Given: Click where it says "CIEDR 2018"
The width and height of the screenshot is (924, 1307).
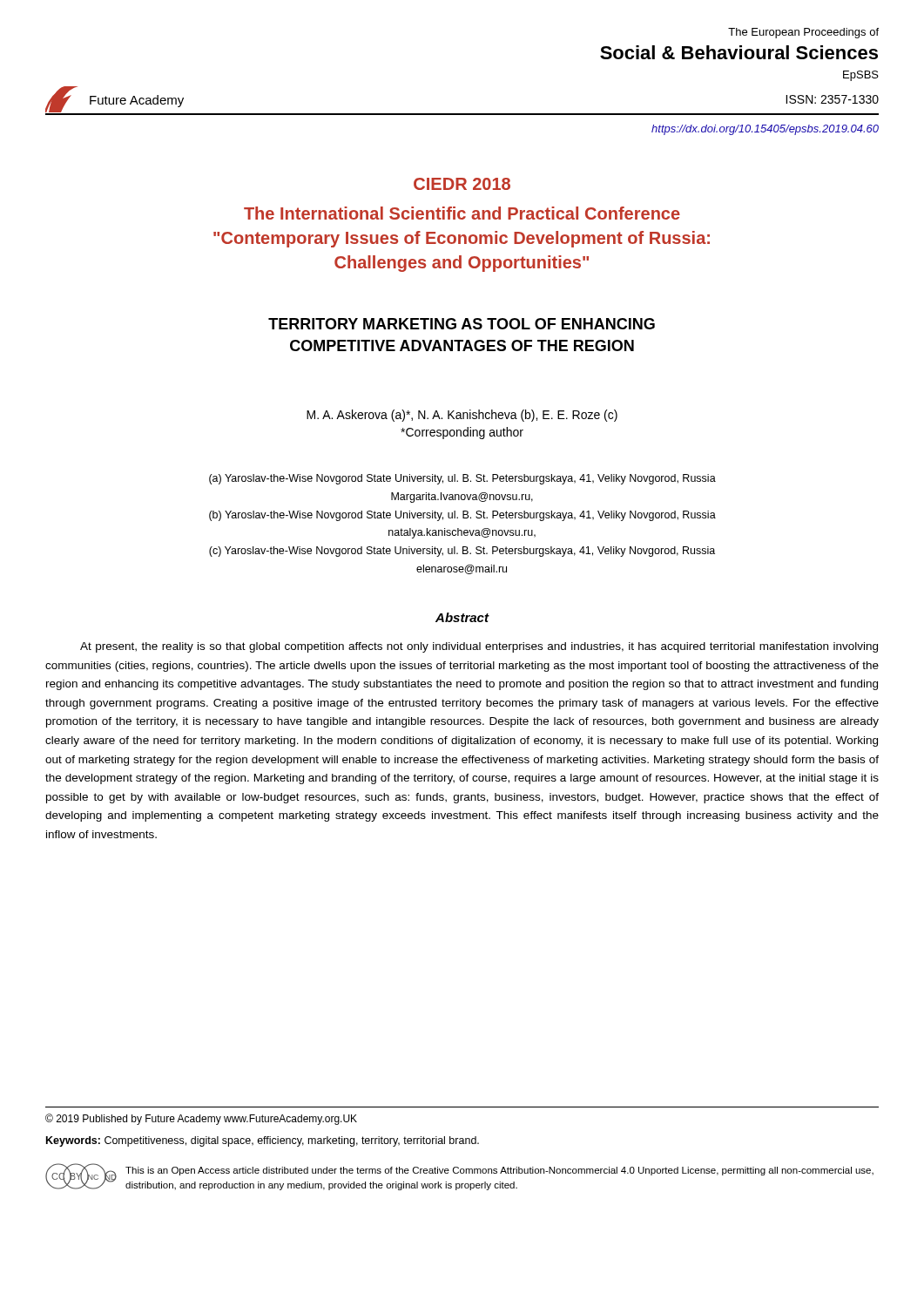Looking at the screenshot, I should [462, 184].
